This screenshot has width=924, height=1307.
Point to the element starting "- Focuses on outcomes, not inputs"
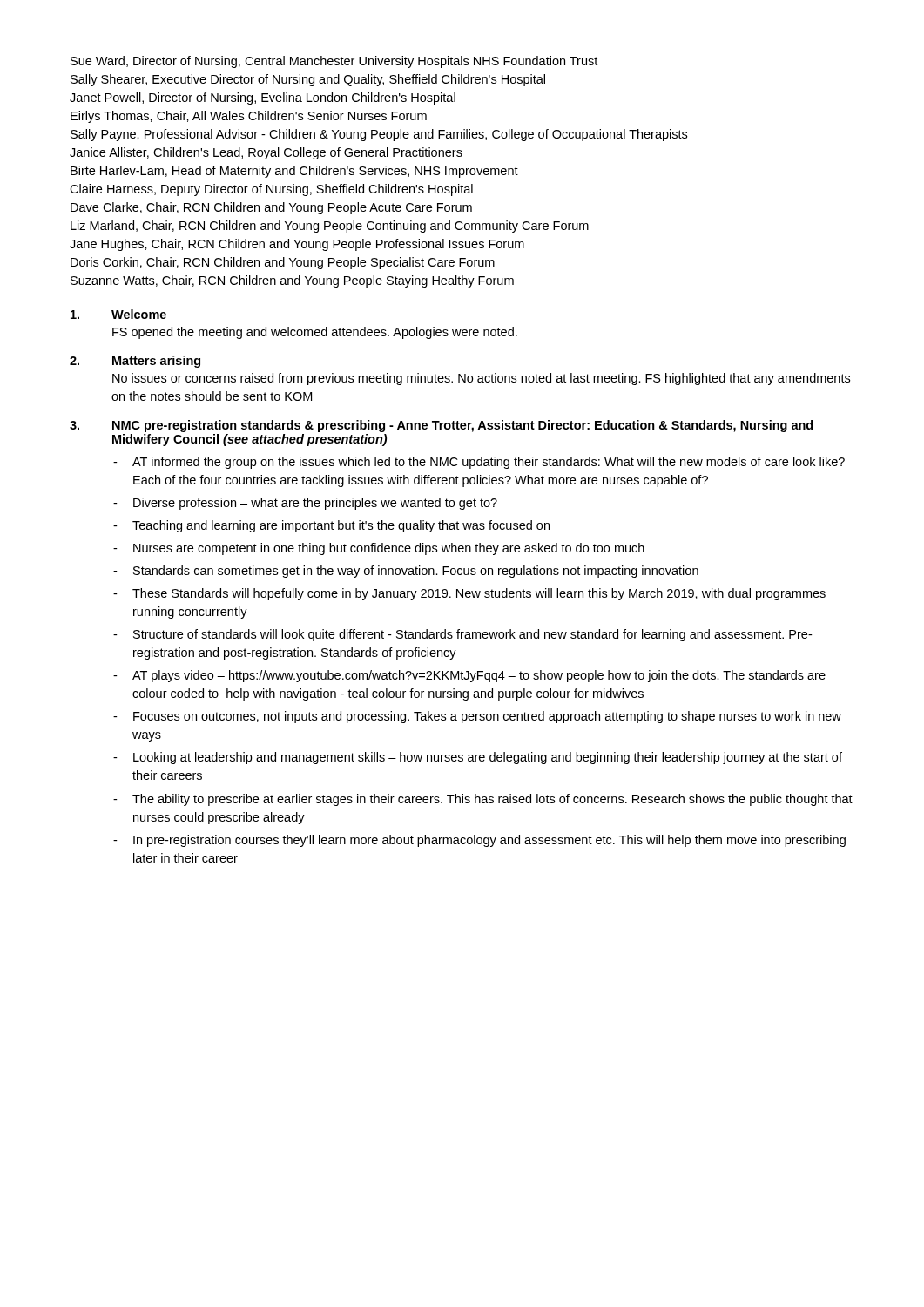pos(483,726)
